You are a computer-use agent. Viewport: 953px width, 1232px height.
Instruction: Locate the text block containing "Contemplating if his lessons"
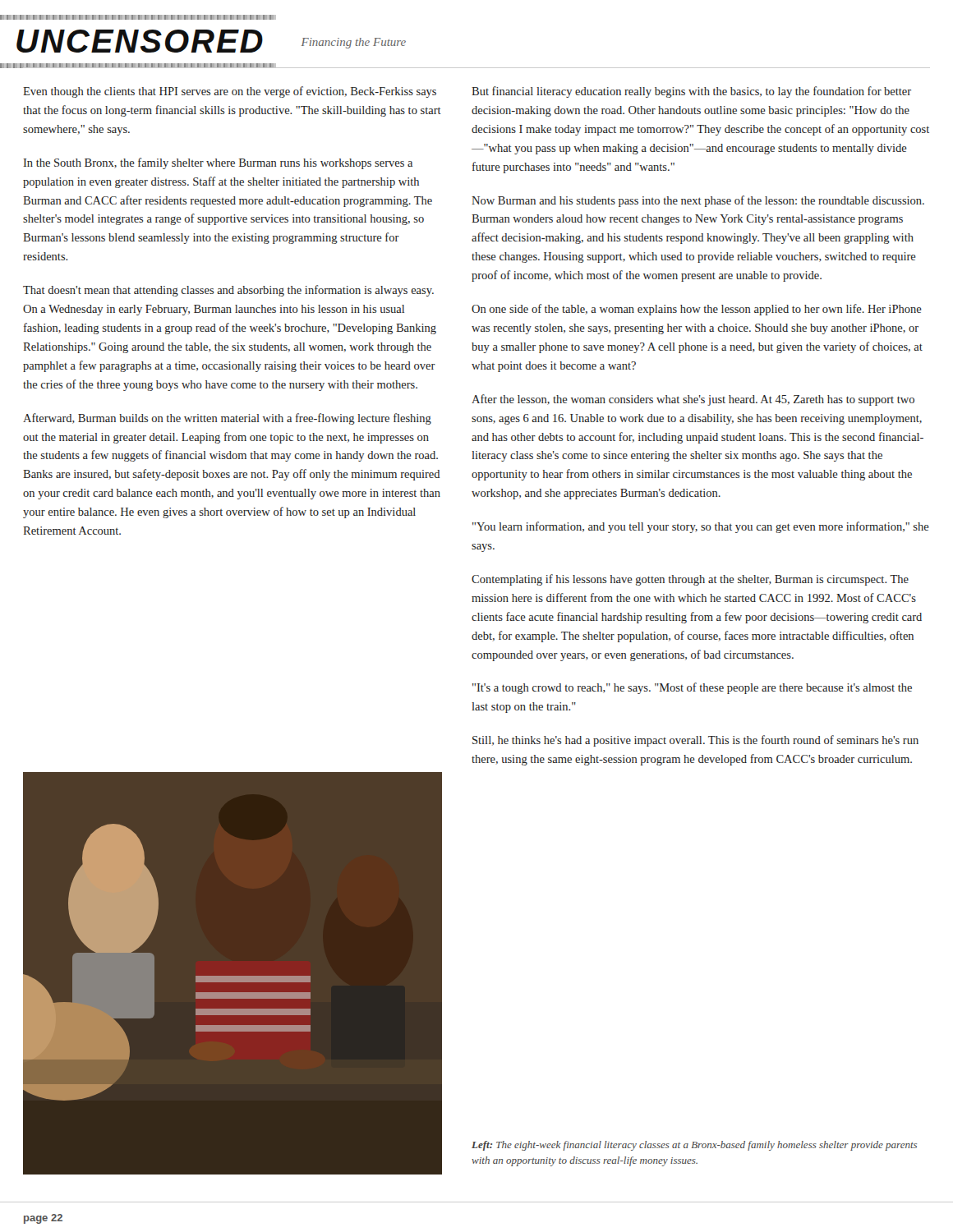697,617
